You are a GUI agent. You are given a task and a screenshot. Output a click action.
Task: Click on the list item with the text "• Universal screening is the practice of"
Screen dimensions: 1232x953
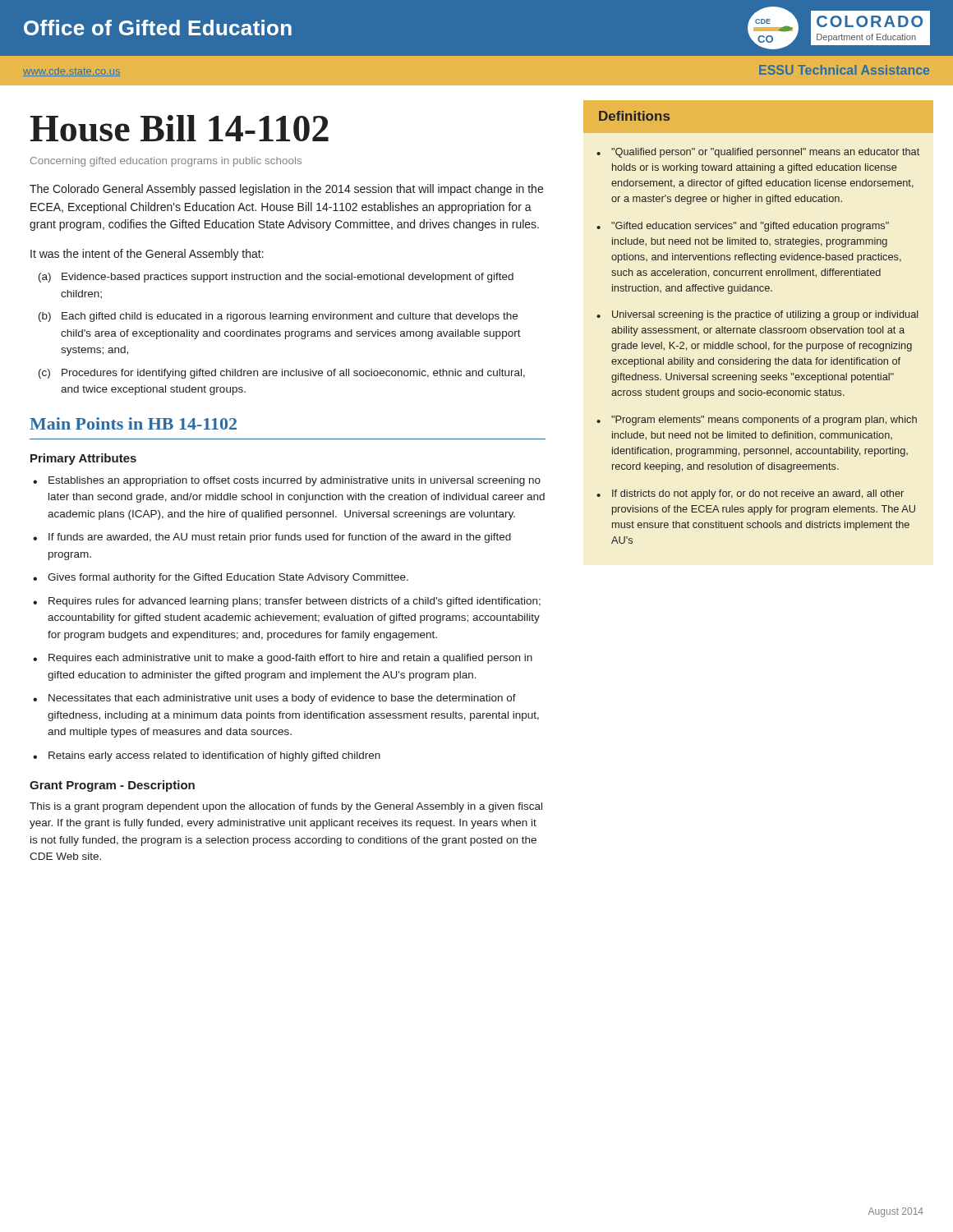758,353
